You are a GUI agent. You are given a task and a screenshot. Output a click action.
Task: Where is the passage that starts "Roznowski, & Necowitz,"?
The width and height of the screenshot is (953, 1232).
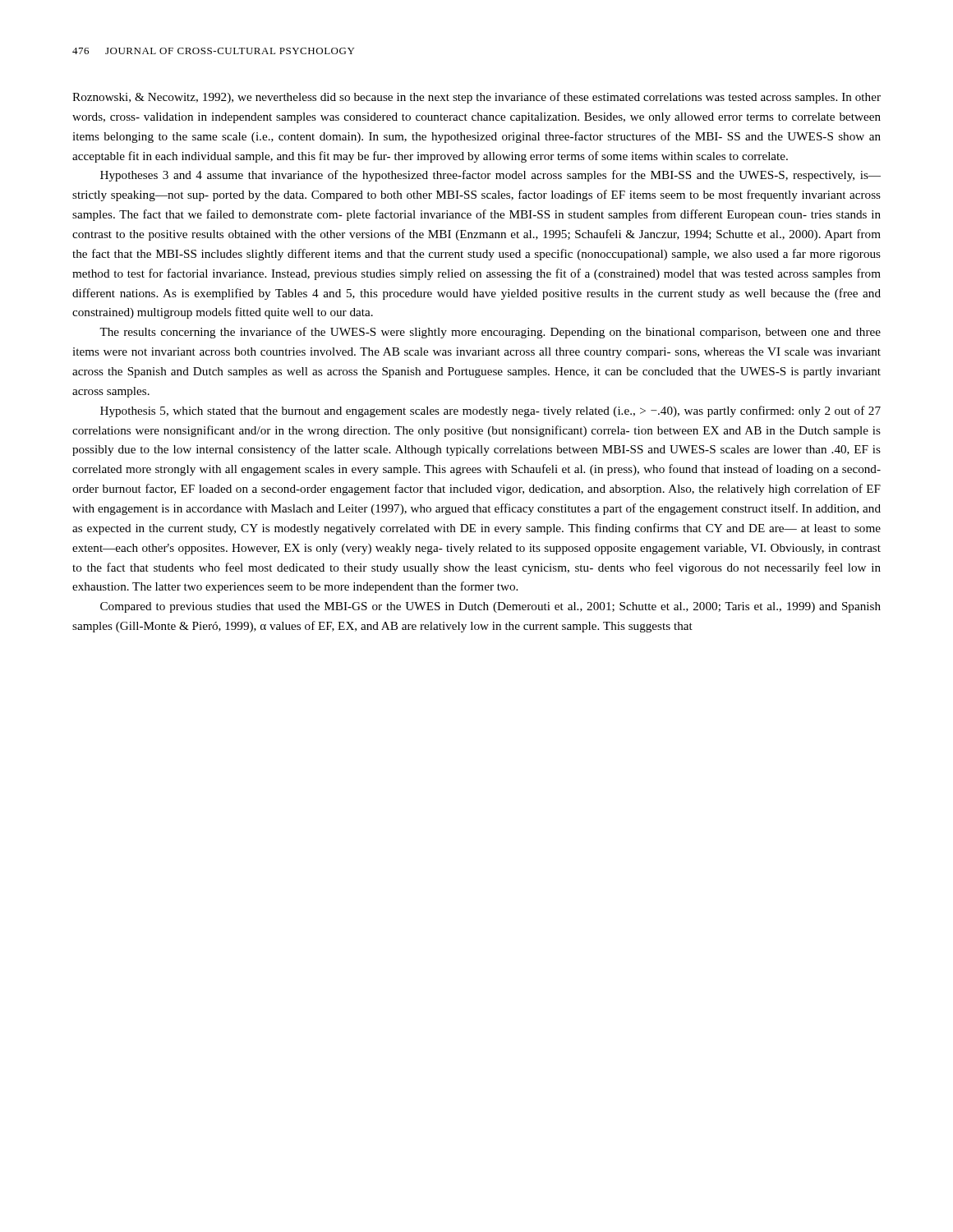point(476,126)
